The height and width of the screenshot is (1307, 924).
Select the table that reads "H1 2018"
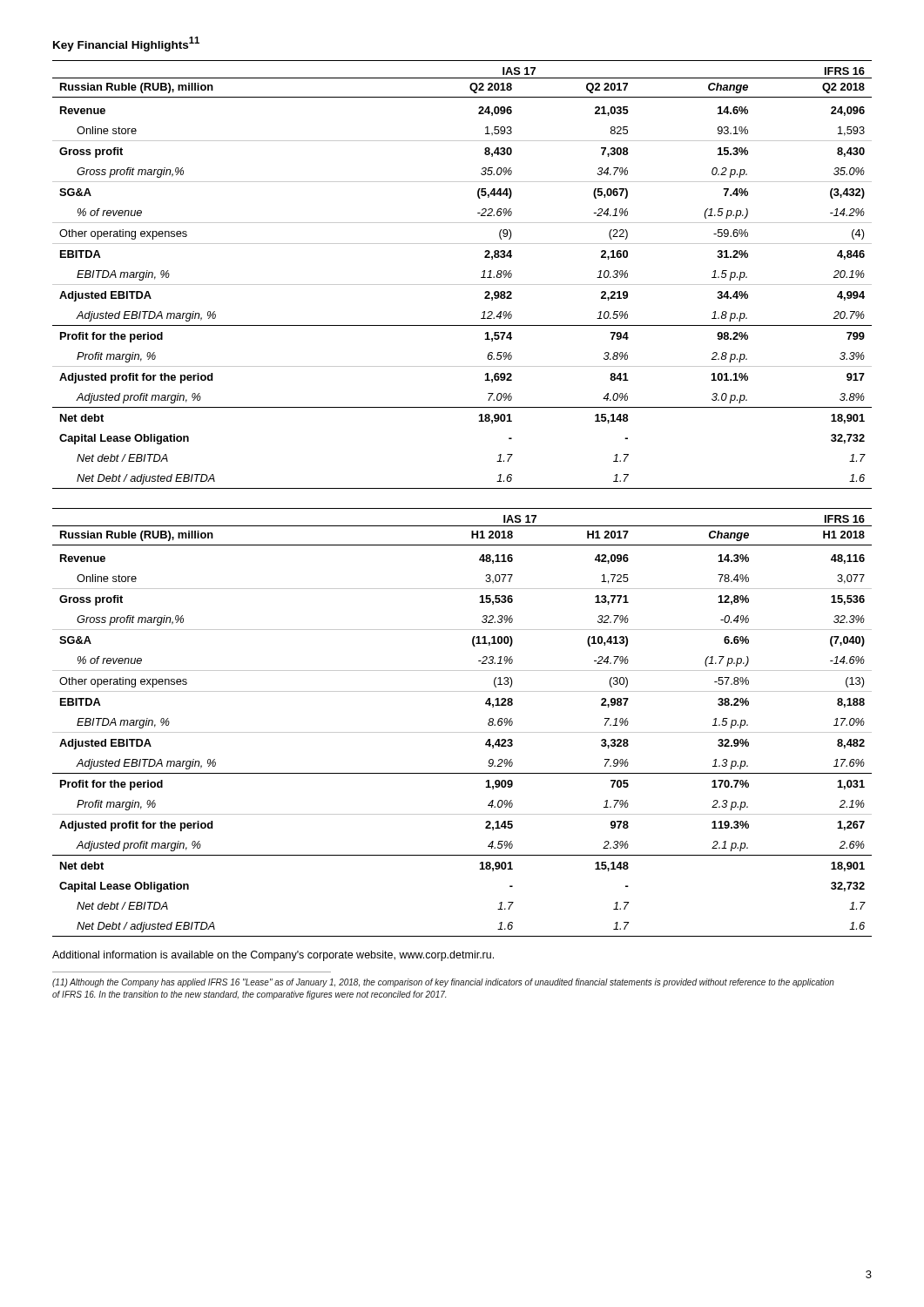[462, 722]
